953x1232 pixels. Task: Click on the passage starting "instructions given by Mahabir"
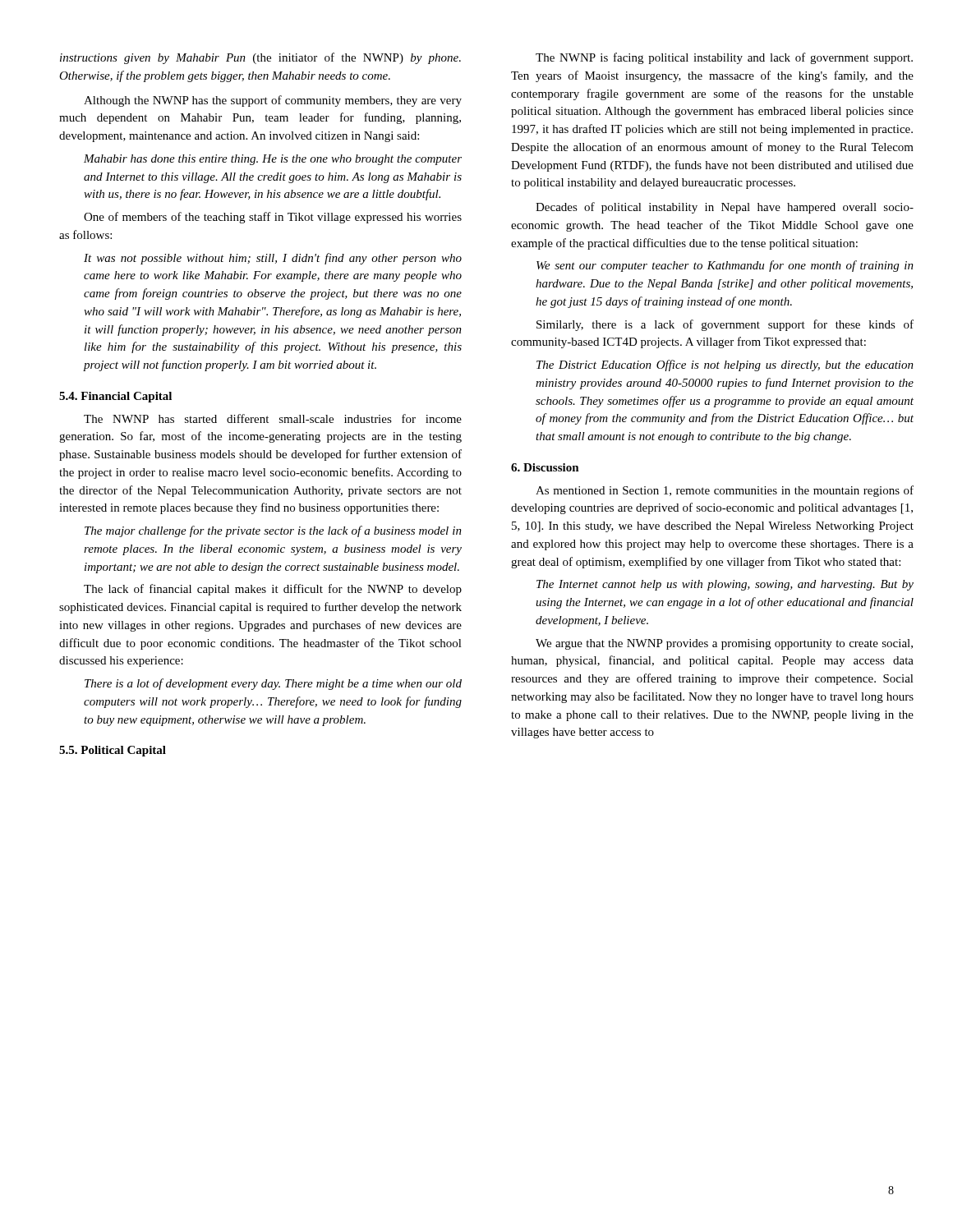point(260,67)
